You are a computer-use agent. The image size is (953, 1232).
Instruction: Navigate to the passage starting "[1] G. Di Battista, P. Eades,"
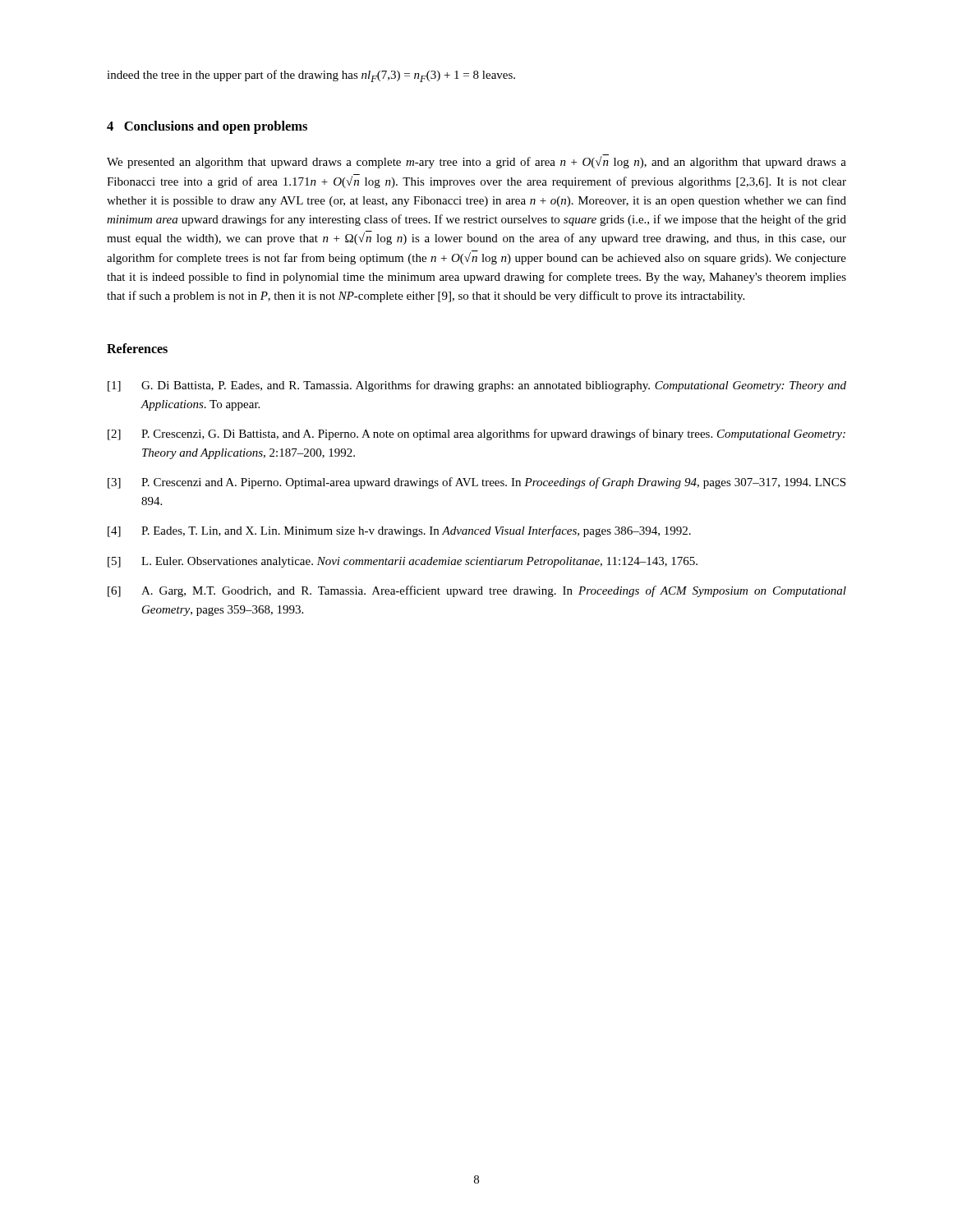[x=476, y=395]
